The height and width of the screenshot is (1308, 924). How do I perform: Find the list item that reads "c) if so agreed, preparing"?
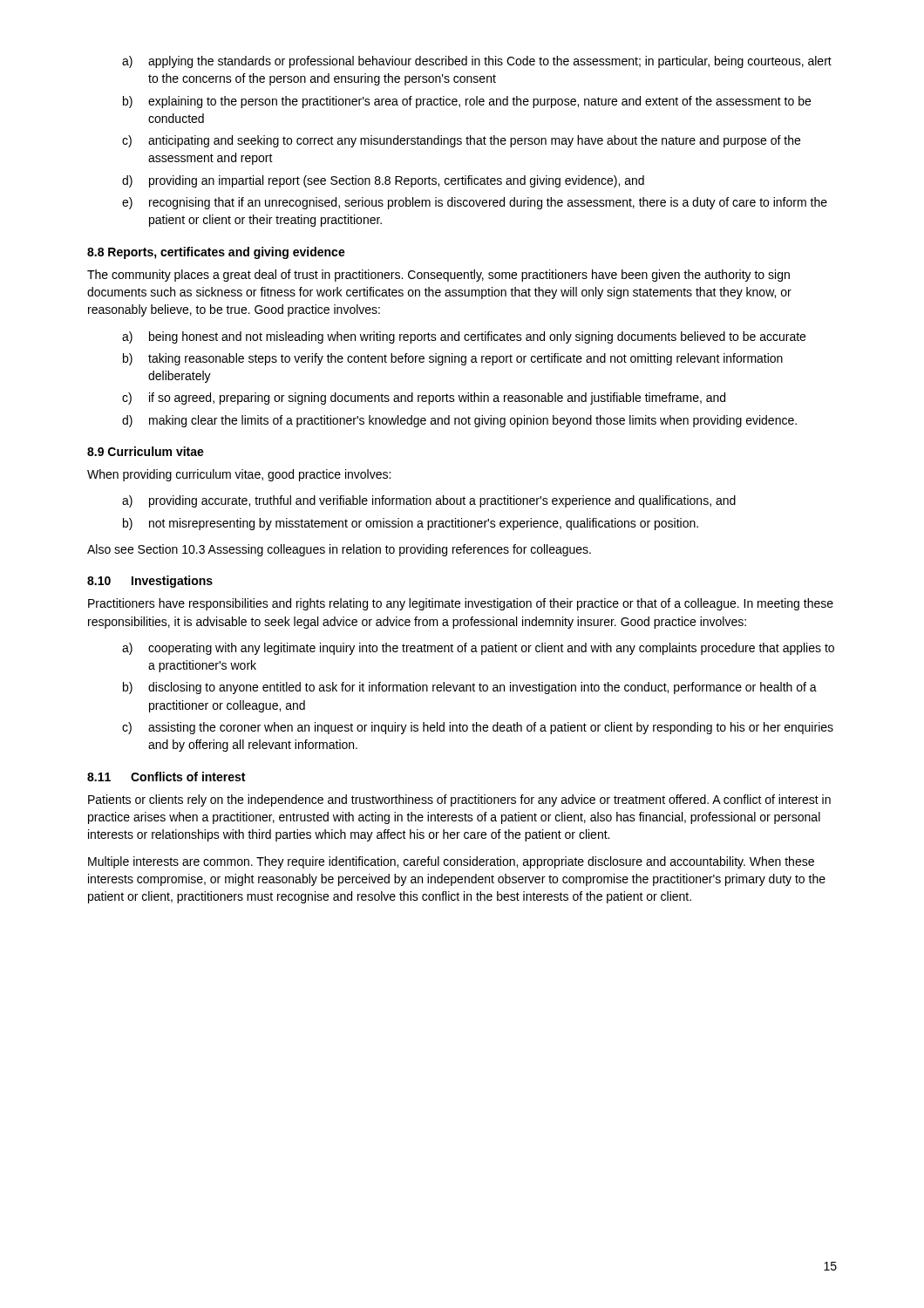pyautogui.click(x=424, y=398)
